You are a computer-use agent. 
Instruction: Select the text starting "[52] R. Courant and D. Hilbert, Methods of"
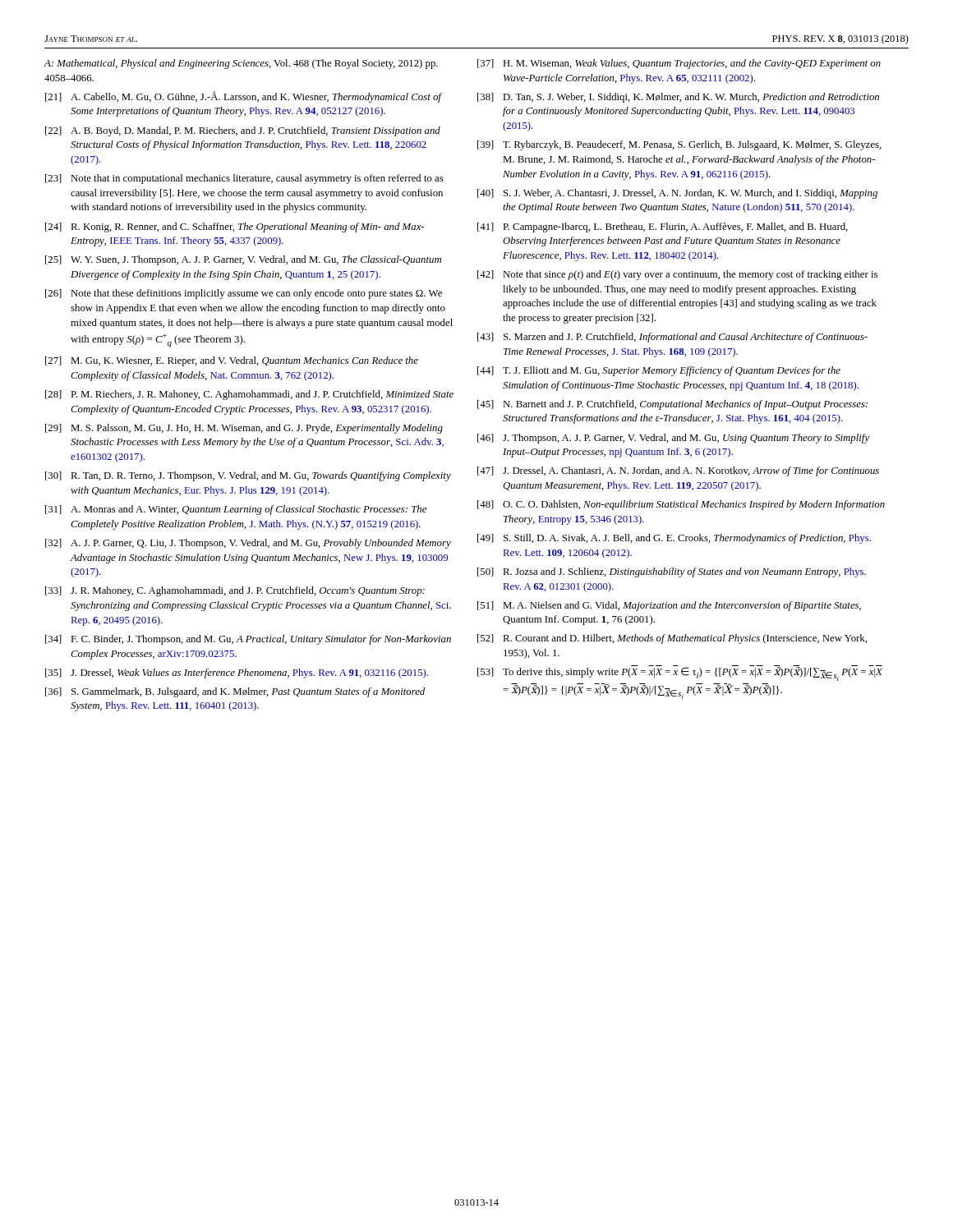click(682, 646)
